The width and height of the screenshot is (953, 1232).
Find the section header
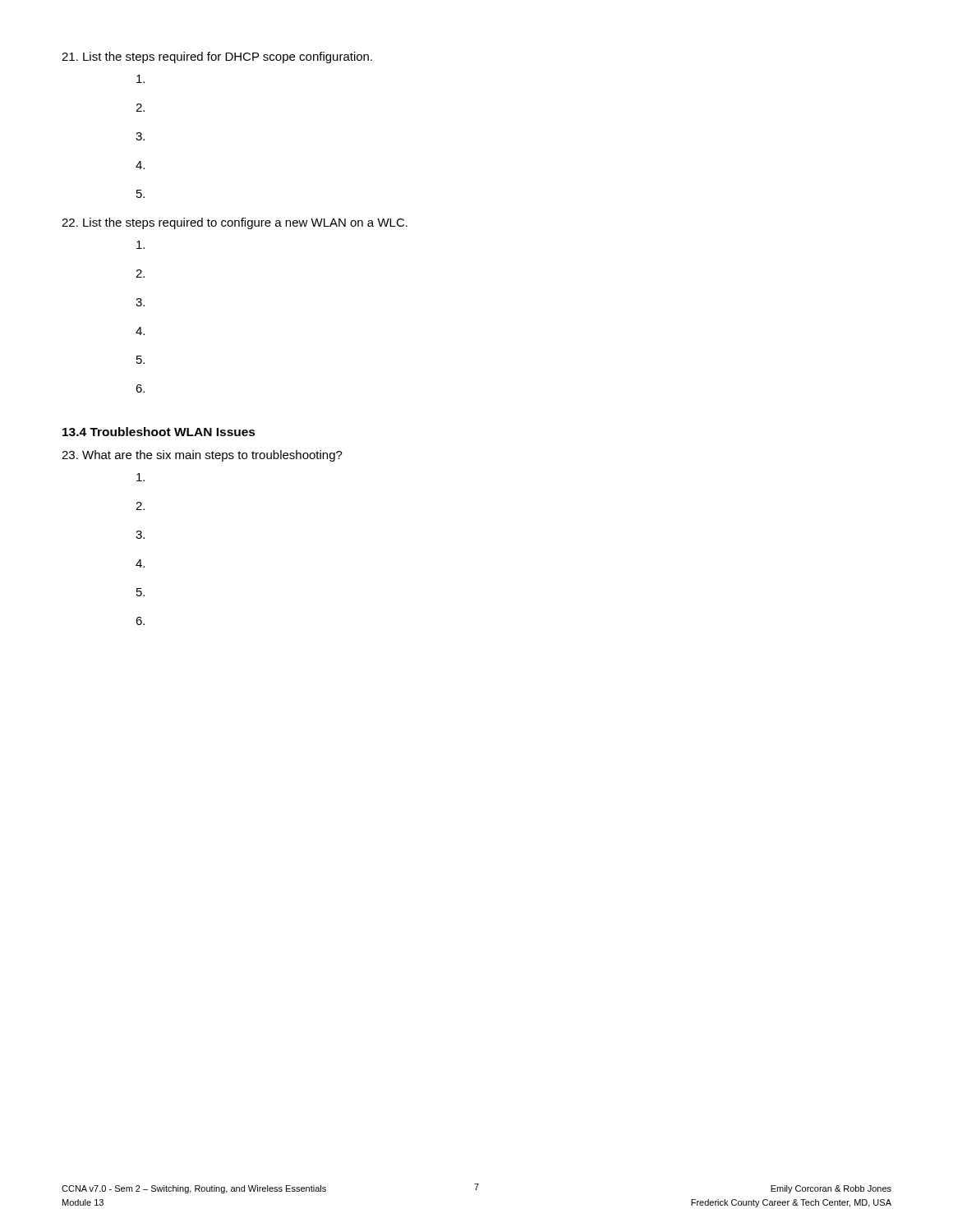(159, 432)
